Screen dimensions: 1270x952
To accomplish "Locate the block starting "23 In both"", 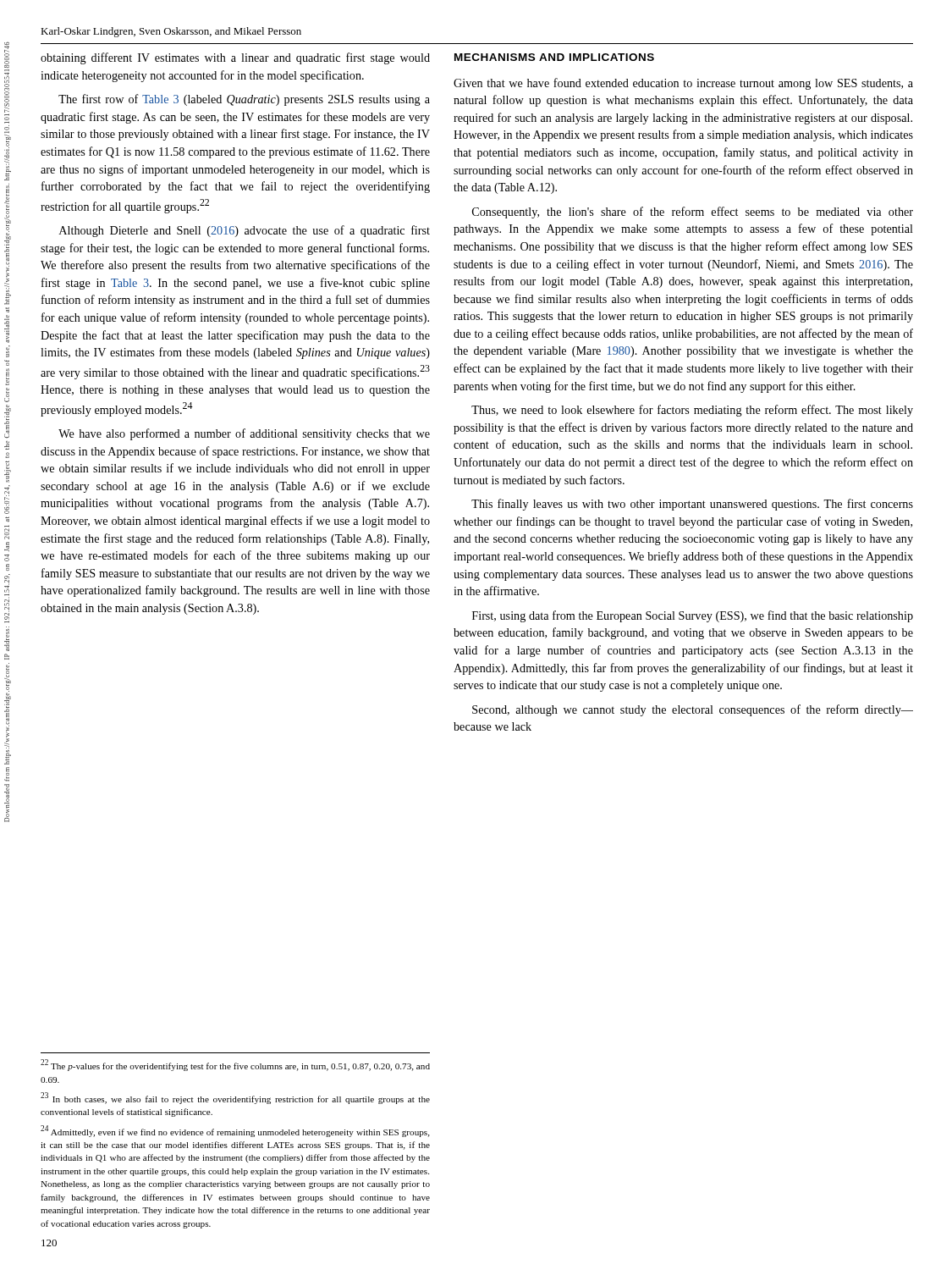I will click(x=235, y=1104).
